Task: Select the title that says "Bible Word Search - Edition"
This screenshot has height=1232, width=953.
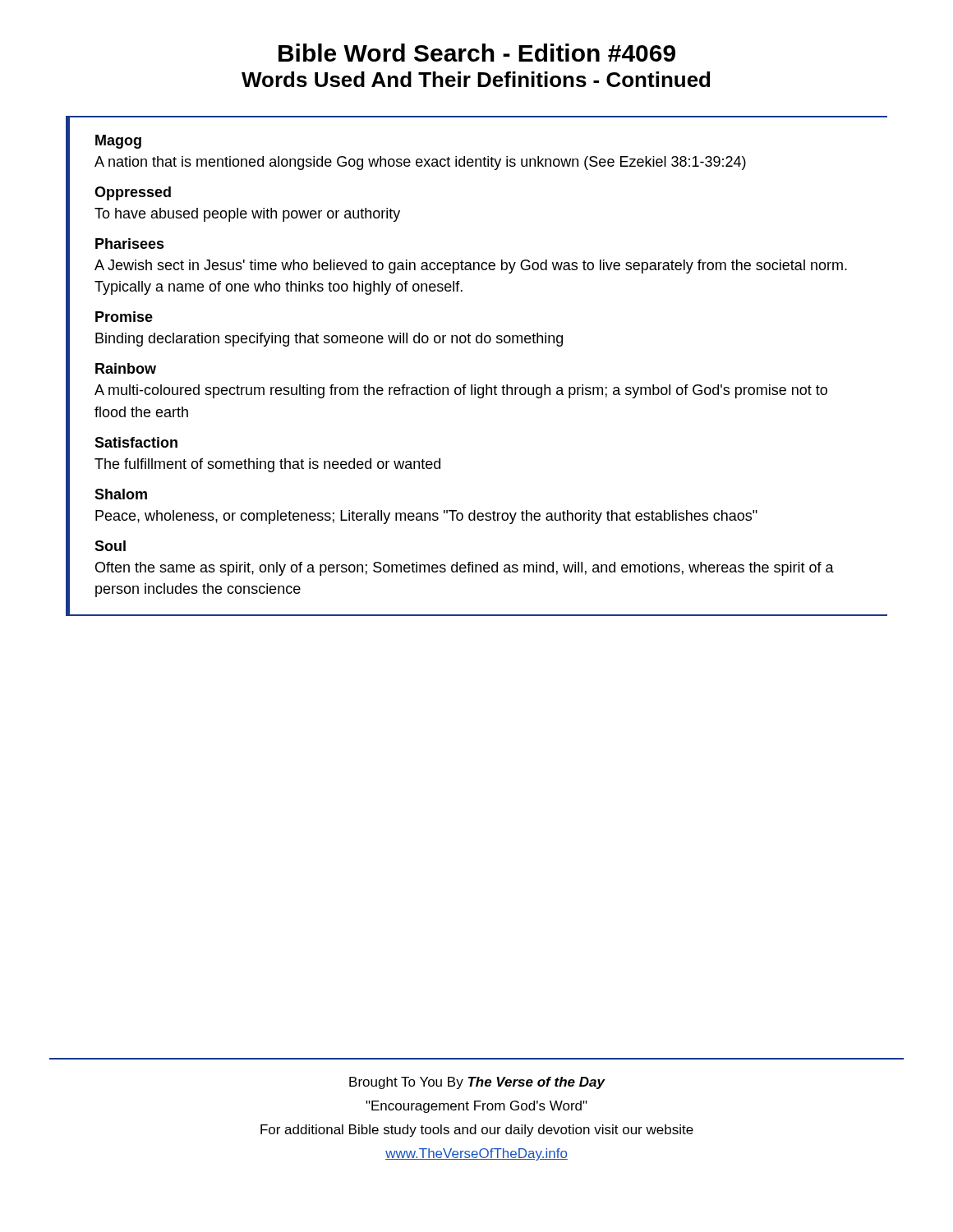Action: (x=476, y=66)
